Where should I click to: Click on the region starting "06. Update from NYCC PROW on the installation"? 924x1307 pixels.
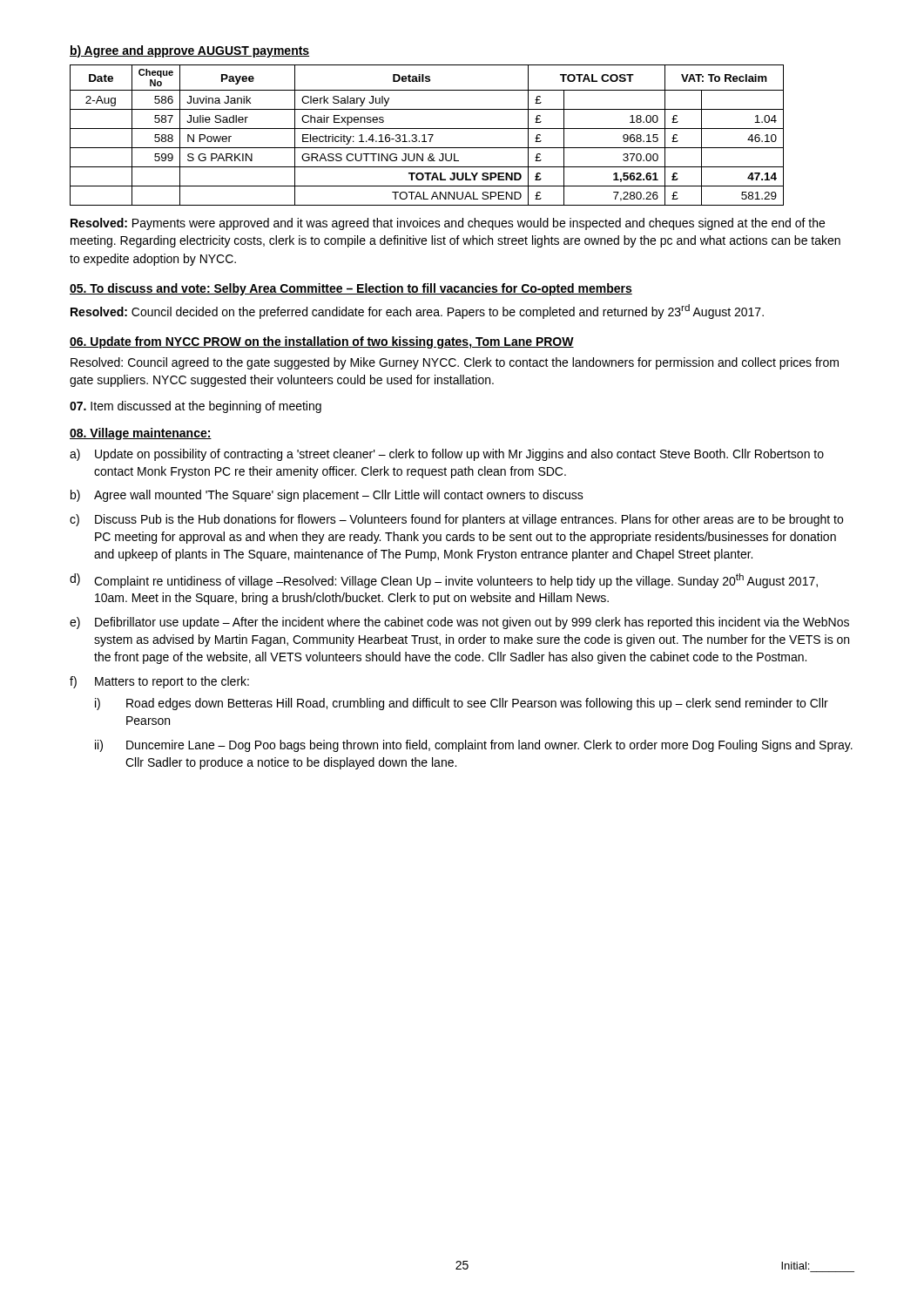pos(322,341)
